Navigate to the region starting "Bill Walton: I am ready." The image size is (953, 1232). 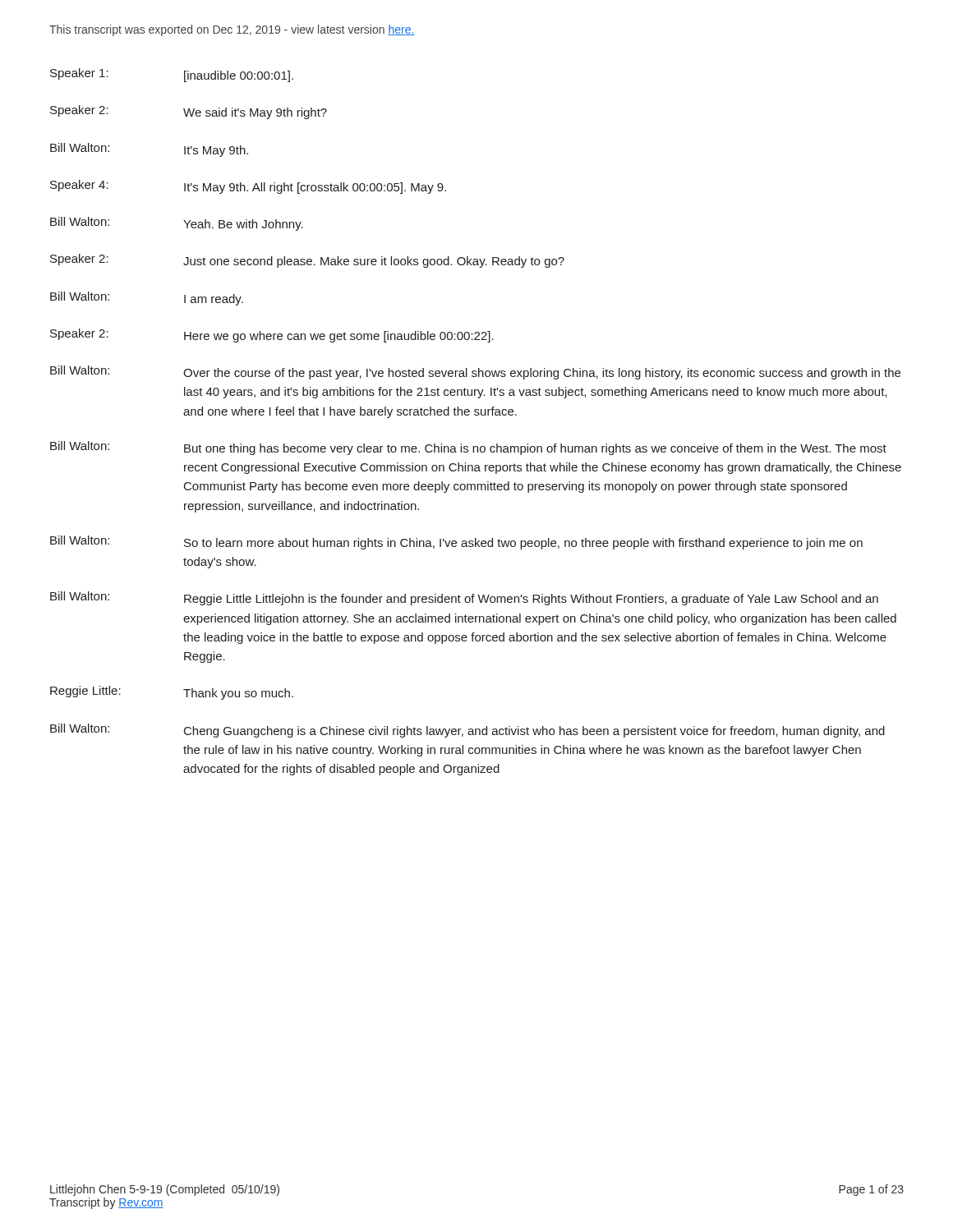coord(78,299)
